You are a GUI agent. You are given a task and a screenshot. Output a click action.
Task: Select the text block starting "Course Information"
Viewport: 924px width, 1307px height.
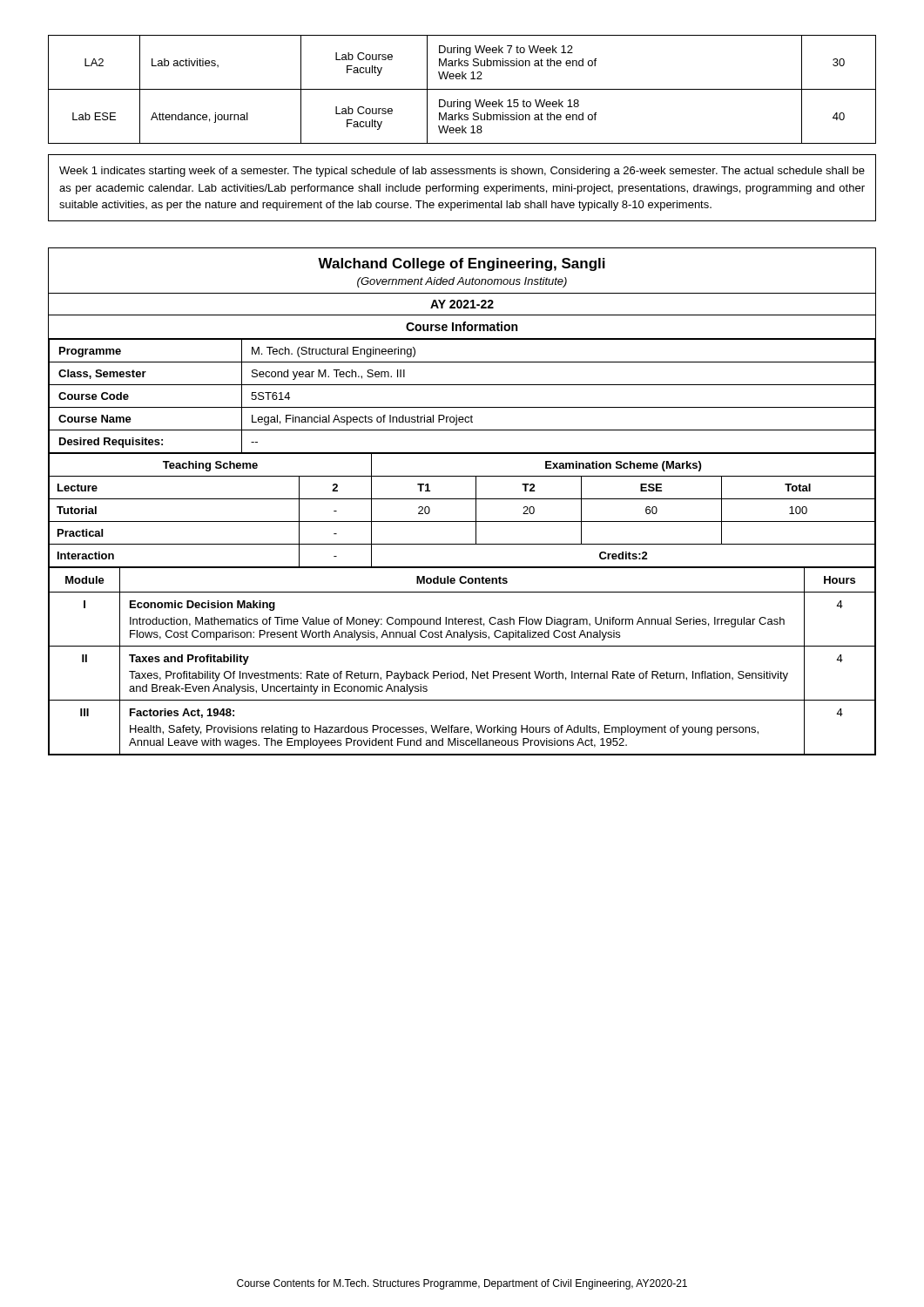pos(462,326)
